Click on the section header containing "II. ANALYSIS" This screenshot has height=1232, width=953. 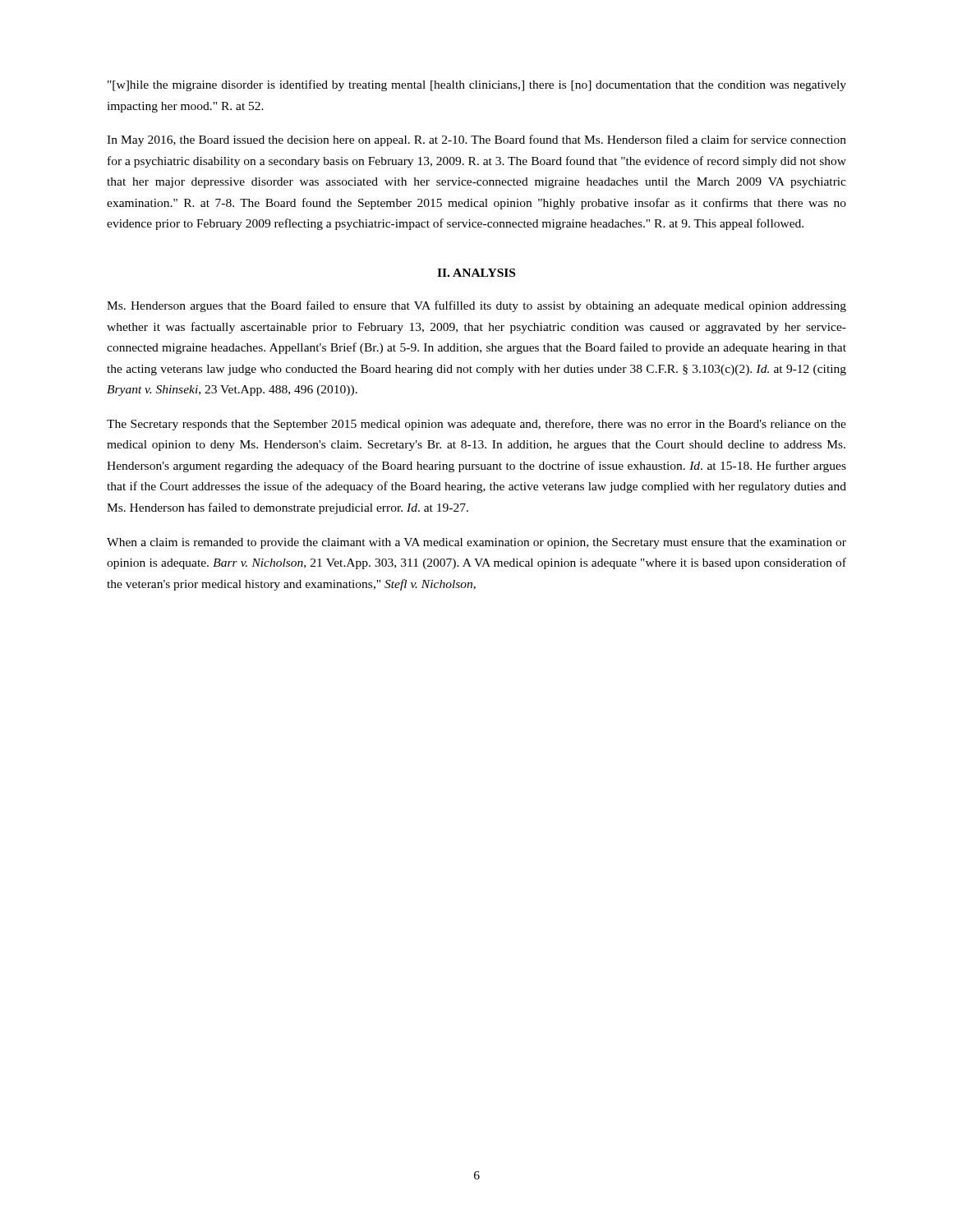click(476, 273)
